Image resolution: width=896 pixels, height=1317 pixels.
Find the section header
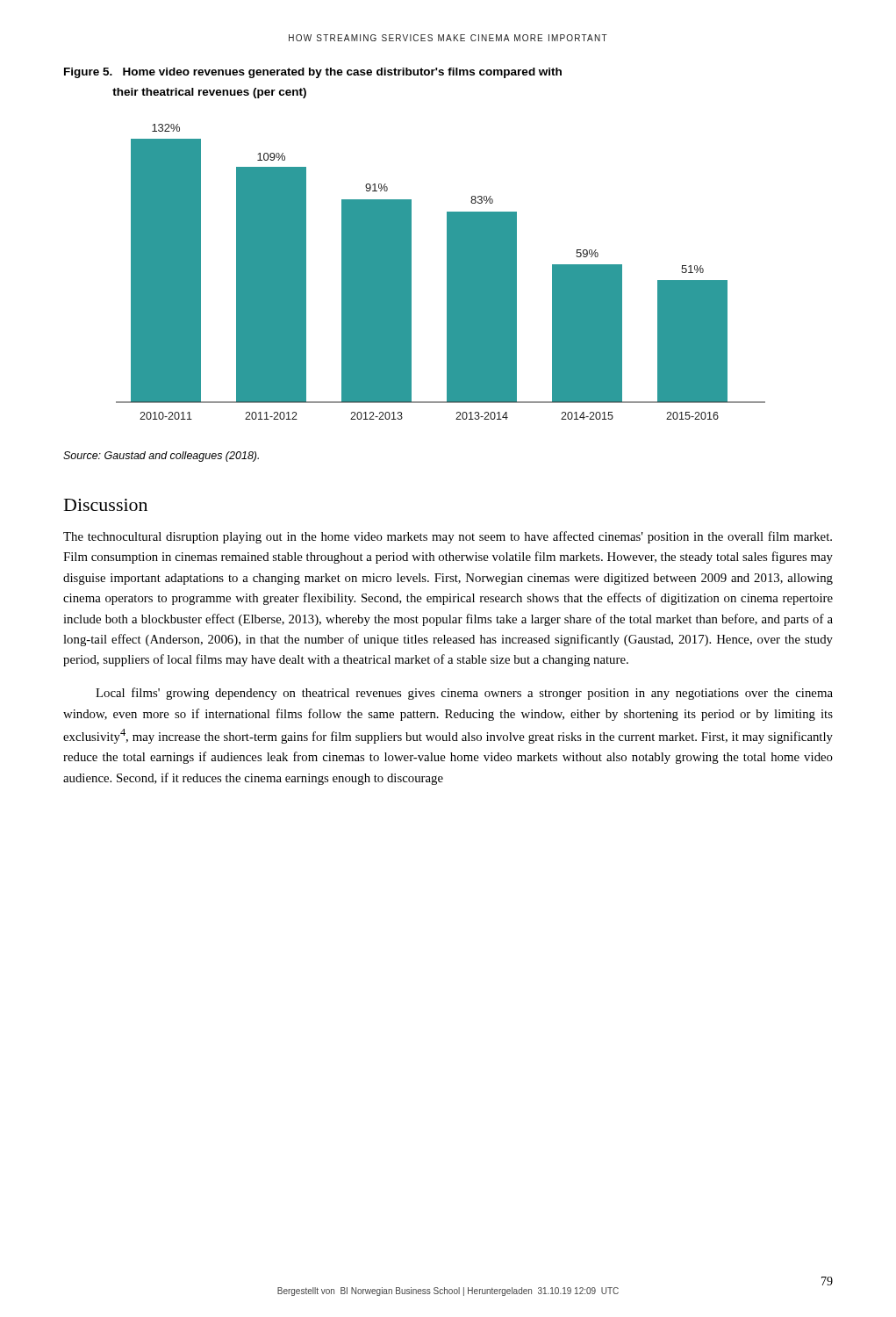[x=106, y=504]
